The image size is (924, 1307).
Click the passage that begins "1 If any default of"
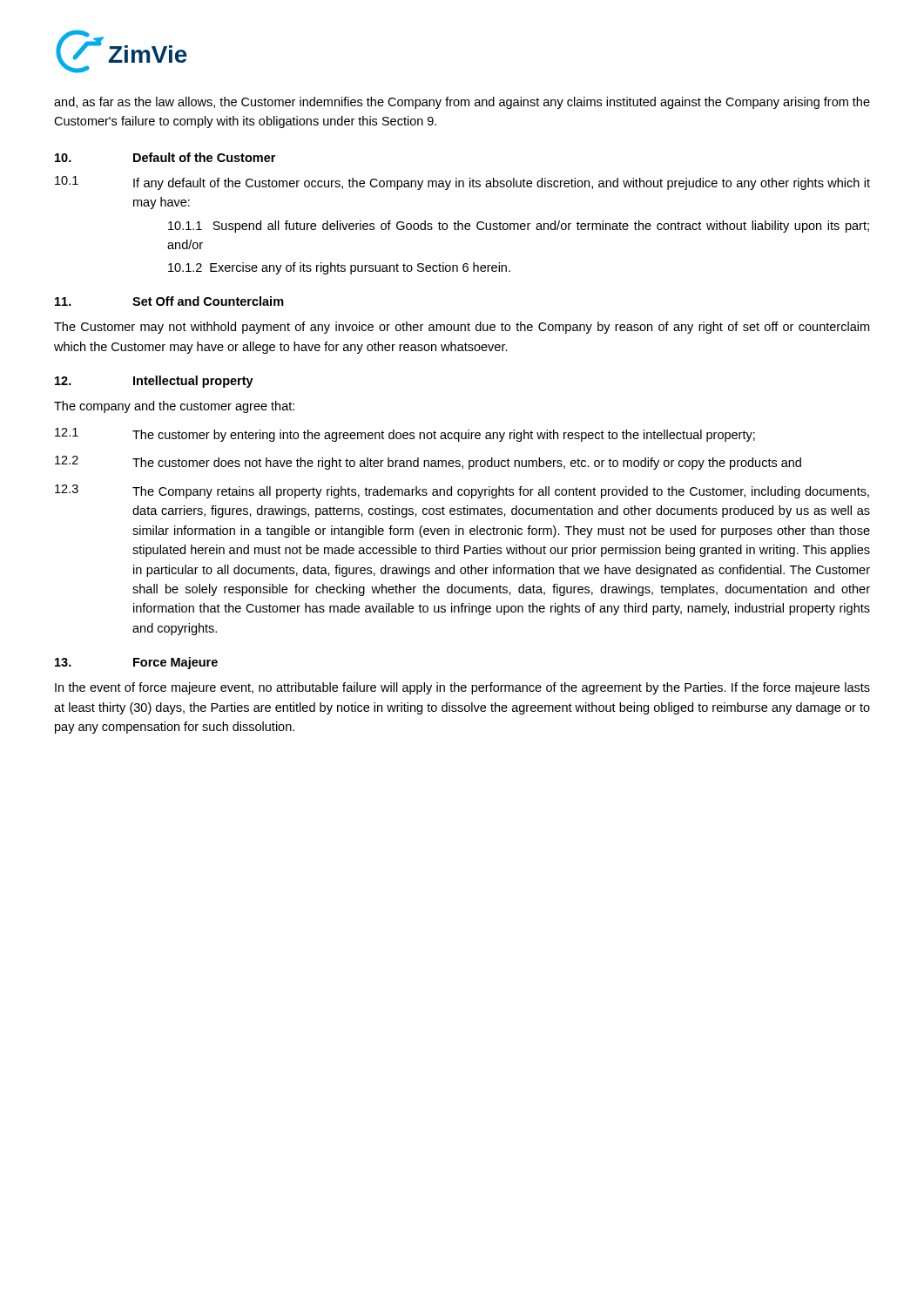462,193
